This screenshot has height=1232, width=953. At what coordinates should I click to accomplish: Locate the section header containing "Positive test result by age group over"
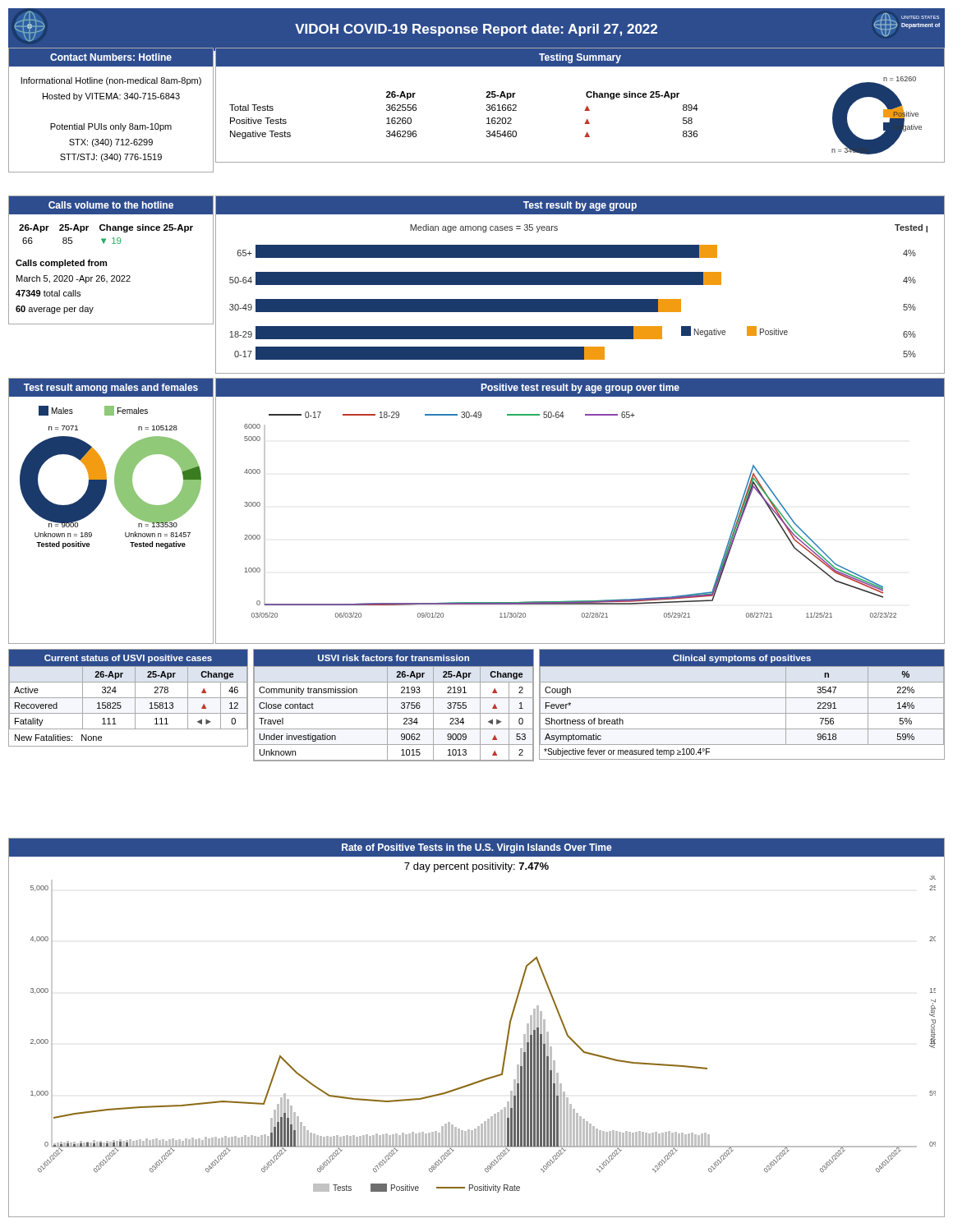click(x=580, y=388)
